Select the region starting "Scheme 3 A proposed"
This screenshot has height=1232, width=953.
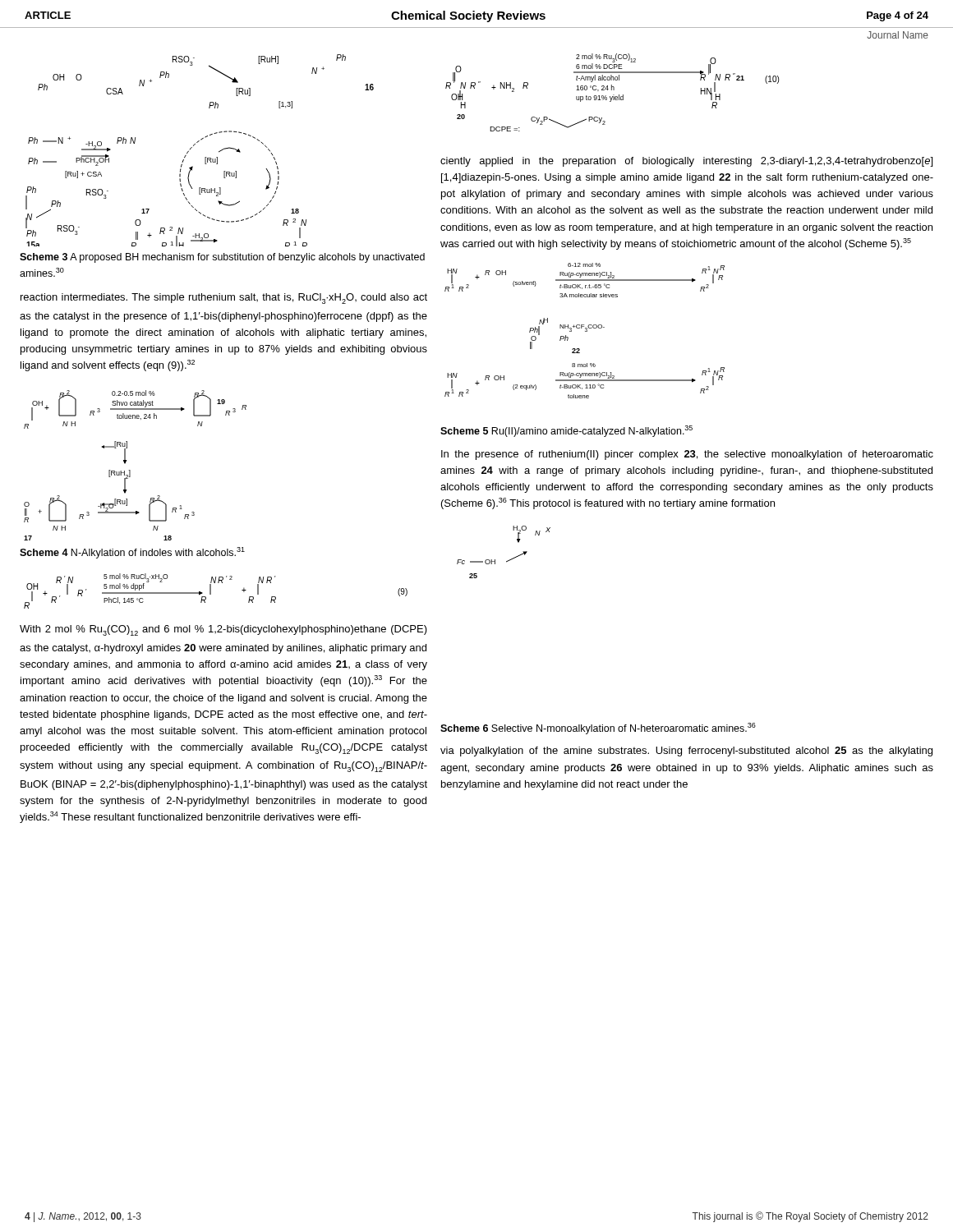[222, 265]
